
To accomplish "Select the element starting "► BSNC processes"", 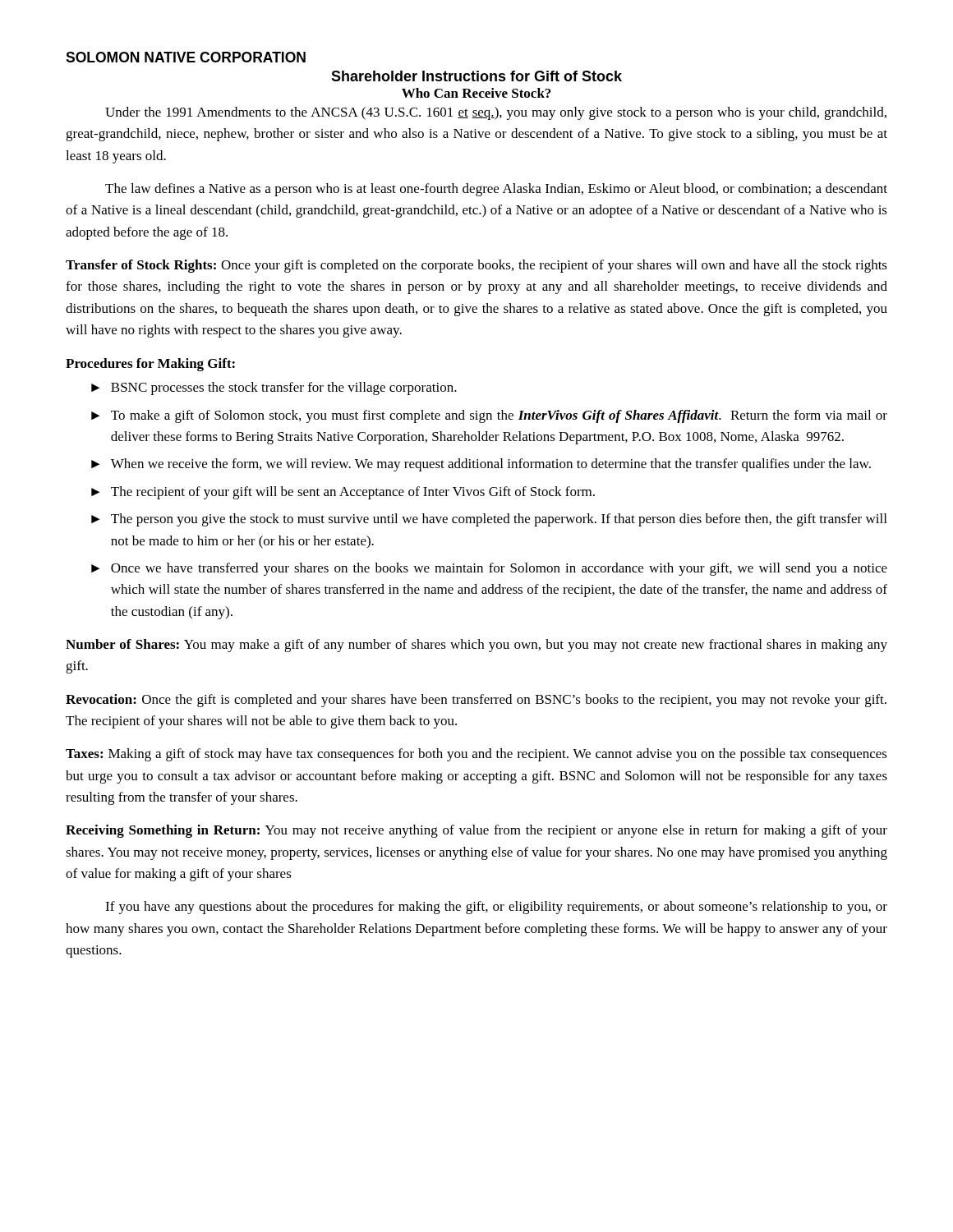I will pyautogui.click(x=274, y=388).
